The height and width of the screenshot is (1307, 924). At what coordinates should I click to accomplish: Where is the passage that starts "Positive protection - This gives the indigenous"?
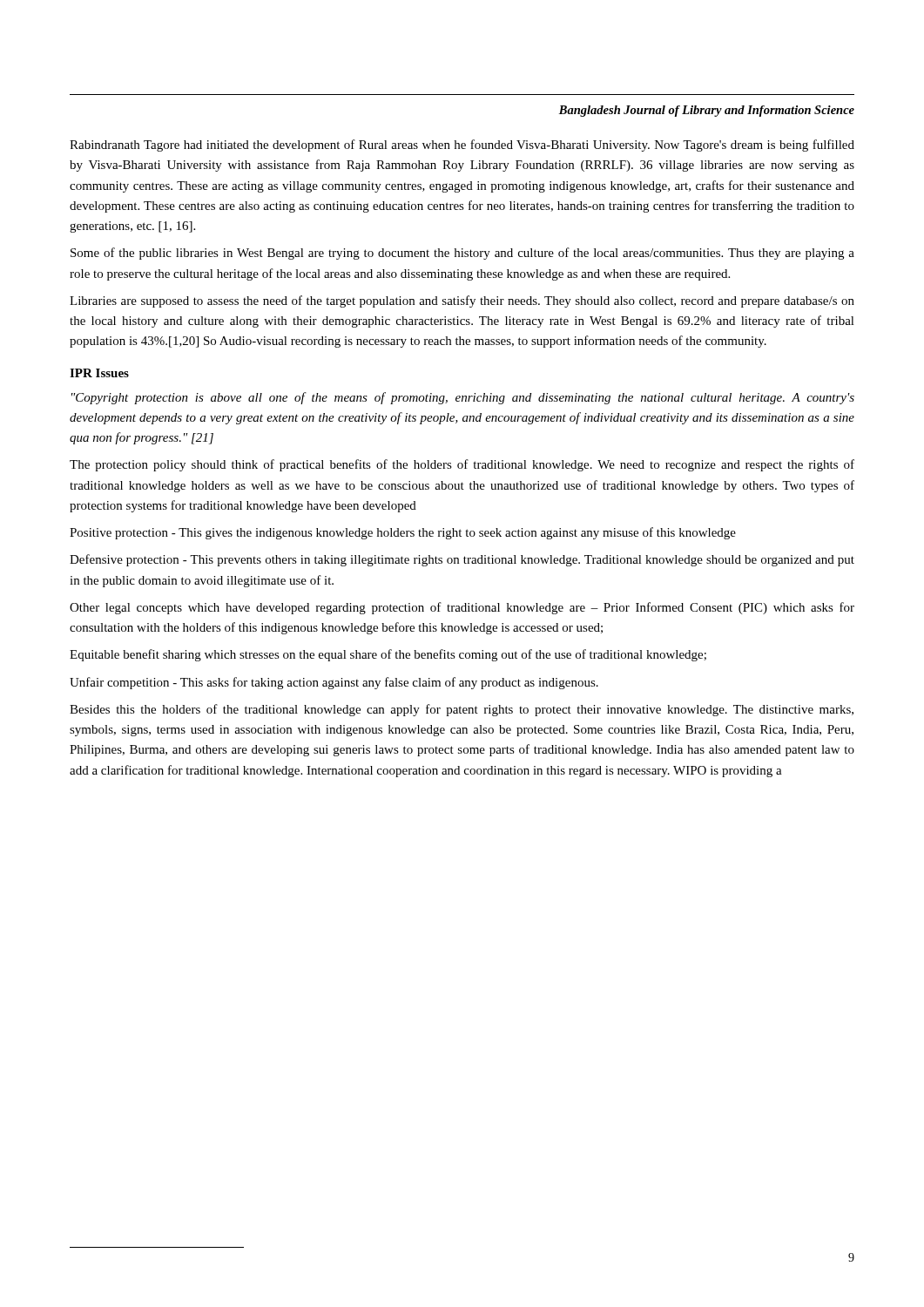[462, 533]
